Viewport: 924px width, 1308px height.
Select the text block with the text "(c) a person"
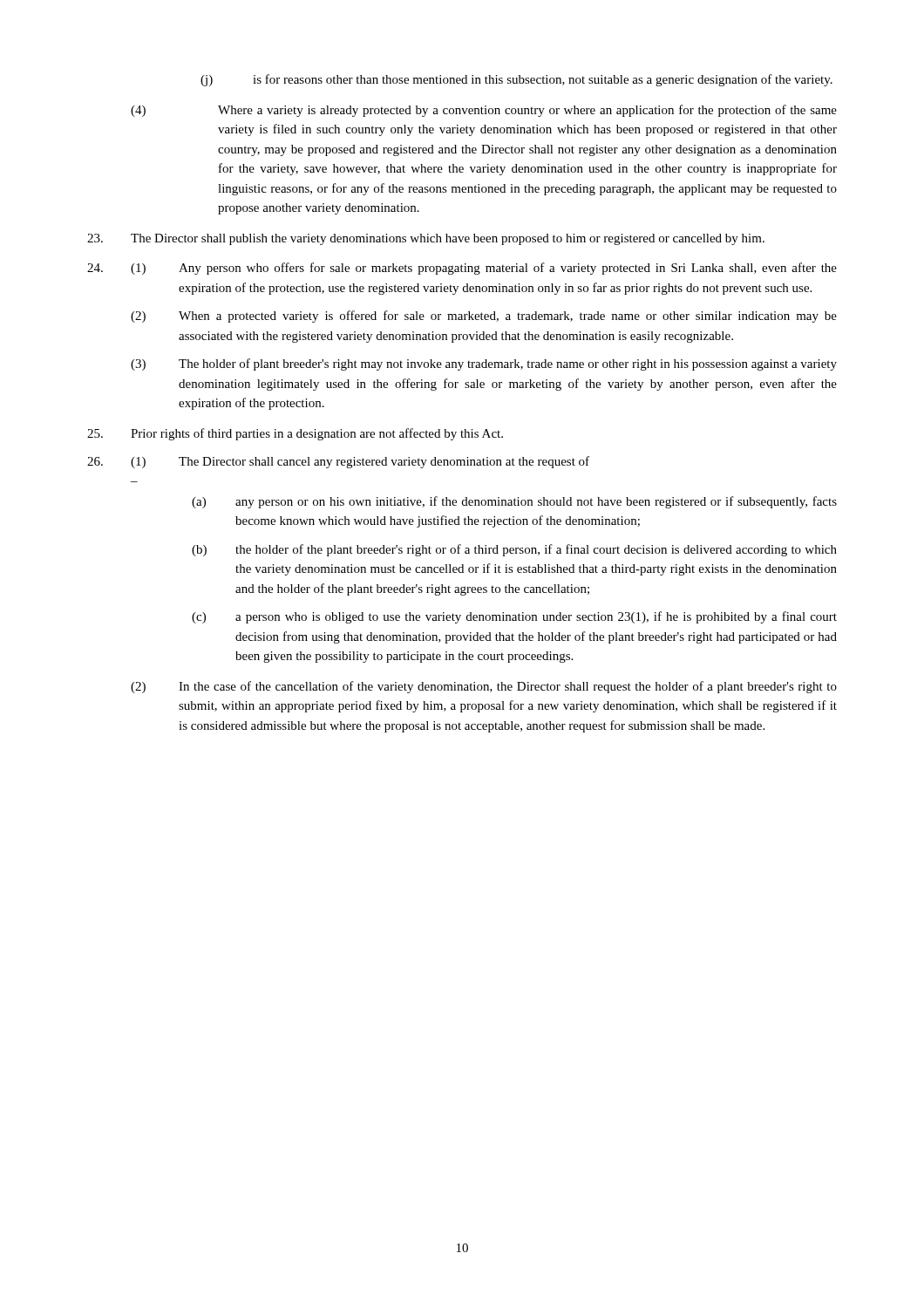pyautogui.click(x=514, y=636)
